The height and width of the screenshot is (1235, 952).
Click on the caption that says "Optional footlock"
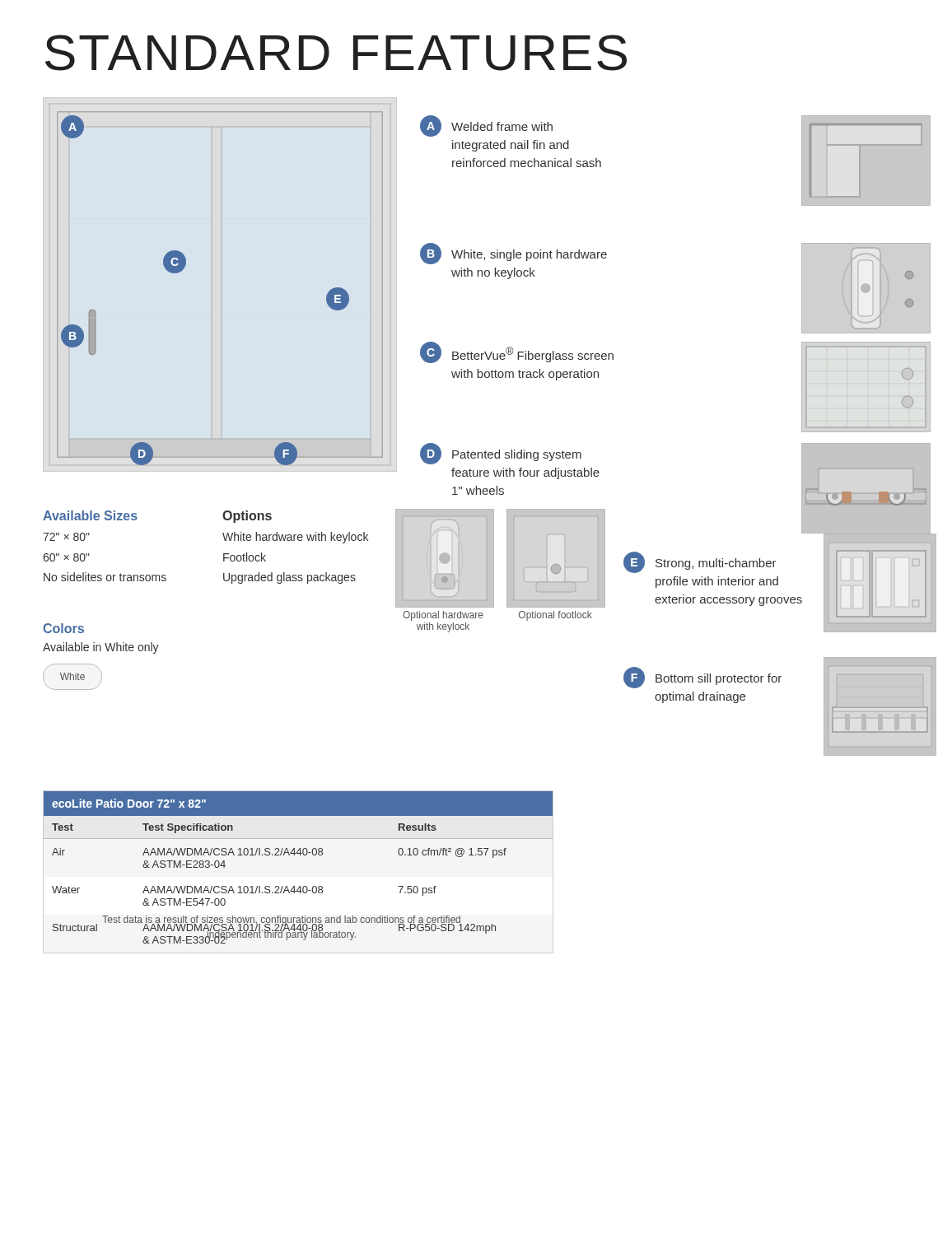[555, 615]
